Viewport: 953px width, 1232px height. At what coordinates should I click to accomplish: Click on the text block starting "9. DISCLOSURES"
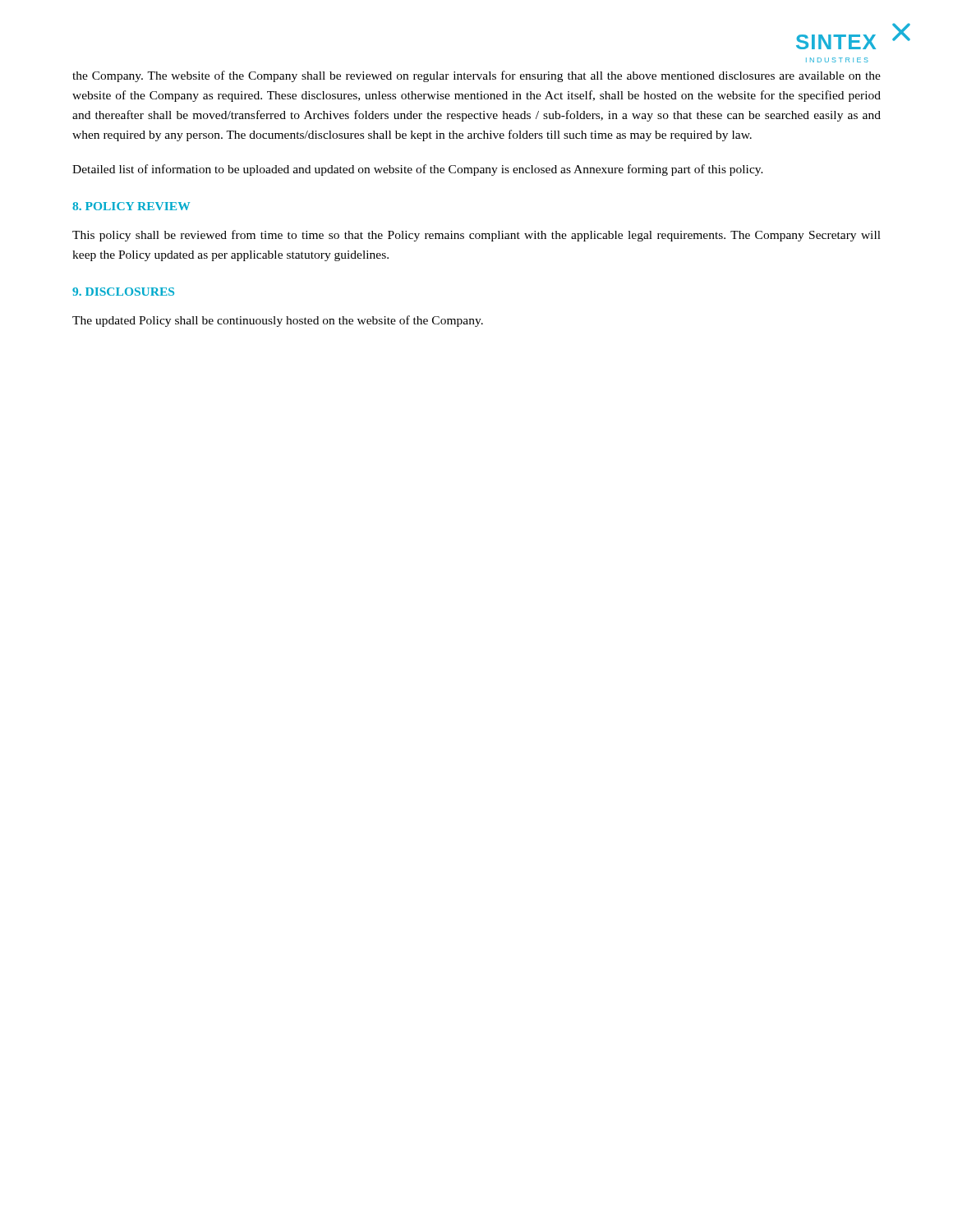click(124, 291)
